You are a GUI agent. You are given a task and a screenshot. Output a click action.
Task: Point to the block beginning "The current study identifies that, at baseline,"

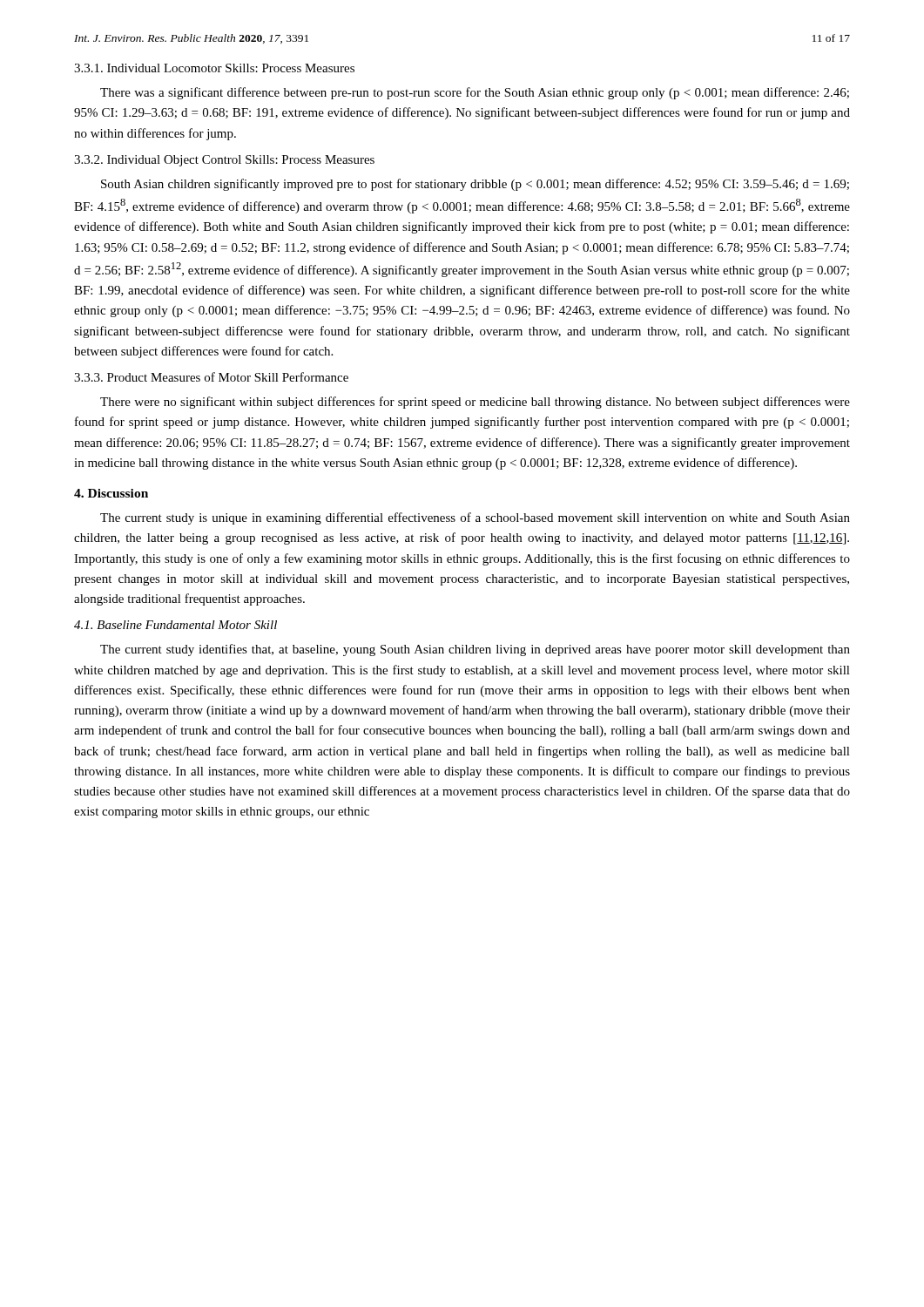coord(462,731)
